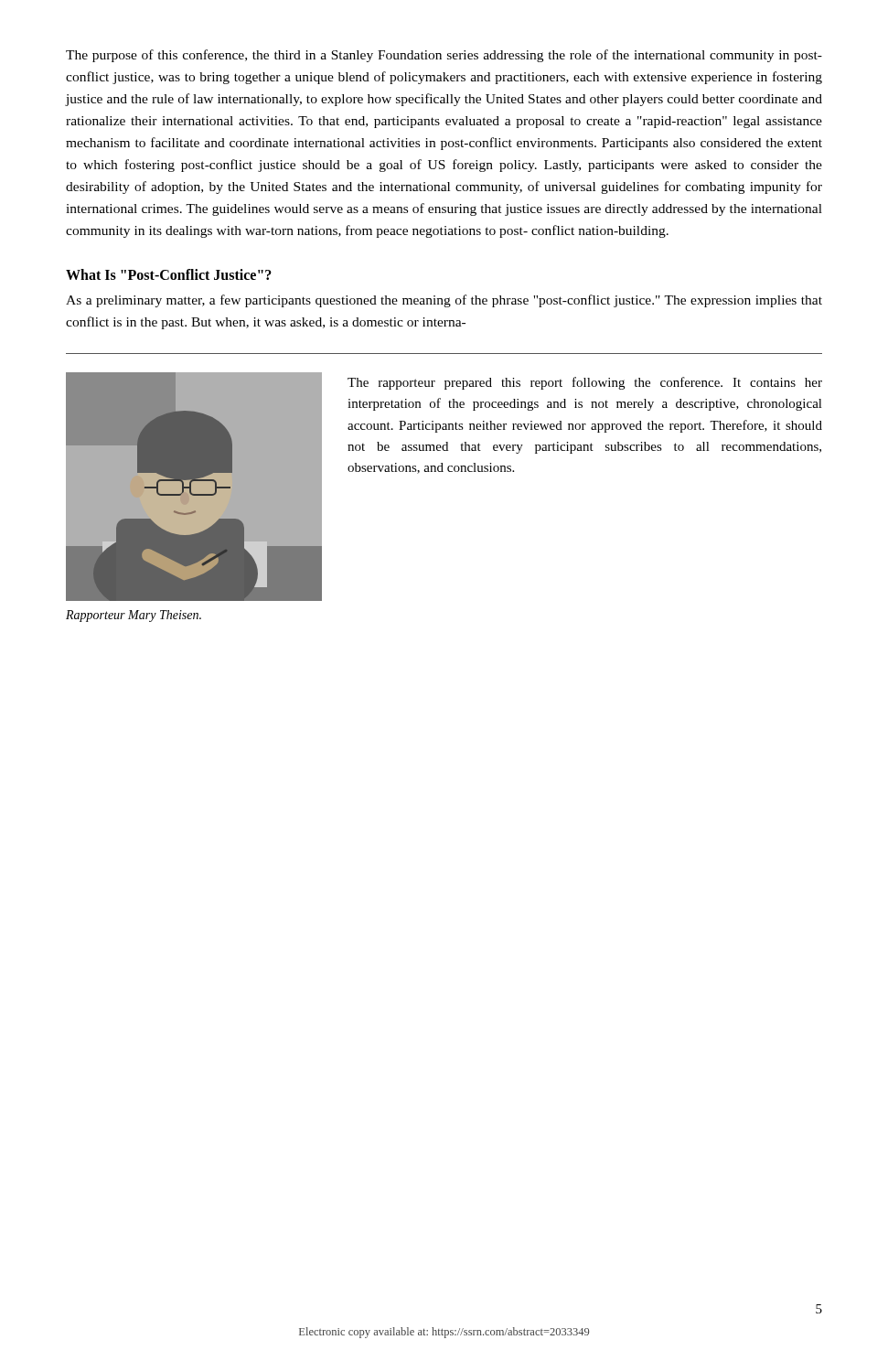Find the text block that reads "The purpose of this conference, the third in"
Screen dimensions: 1372x888
[444, 142]
